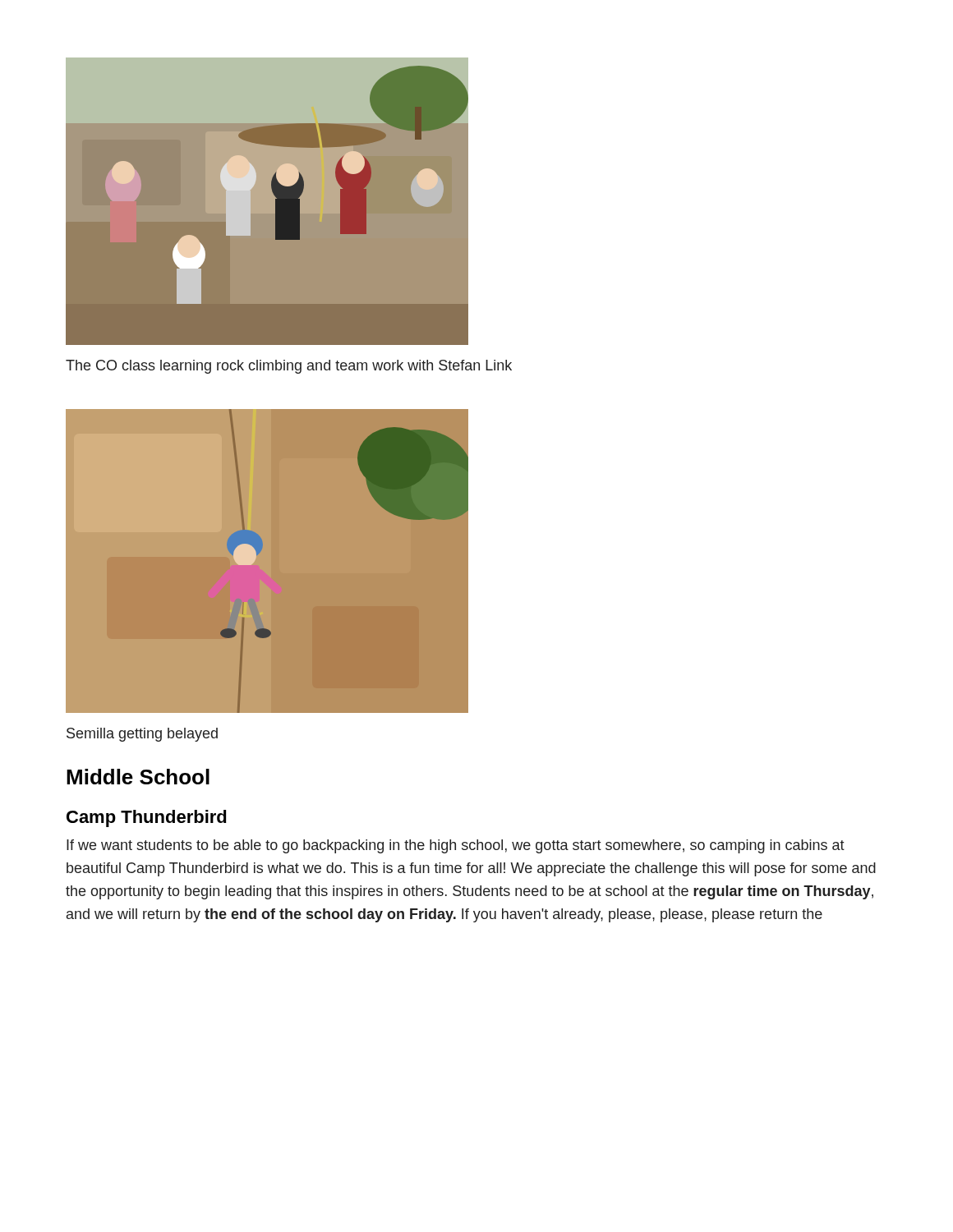This screenshot has width=953, height=1232.
Task: Locate the section header that says "Camp Thunderbird"
Action: [147, 817]
